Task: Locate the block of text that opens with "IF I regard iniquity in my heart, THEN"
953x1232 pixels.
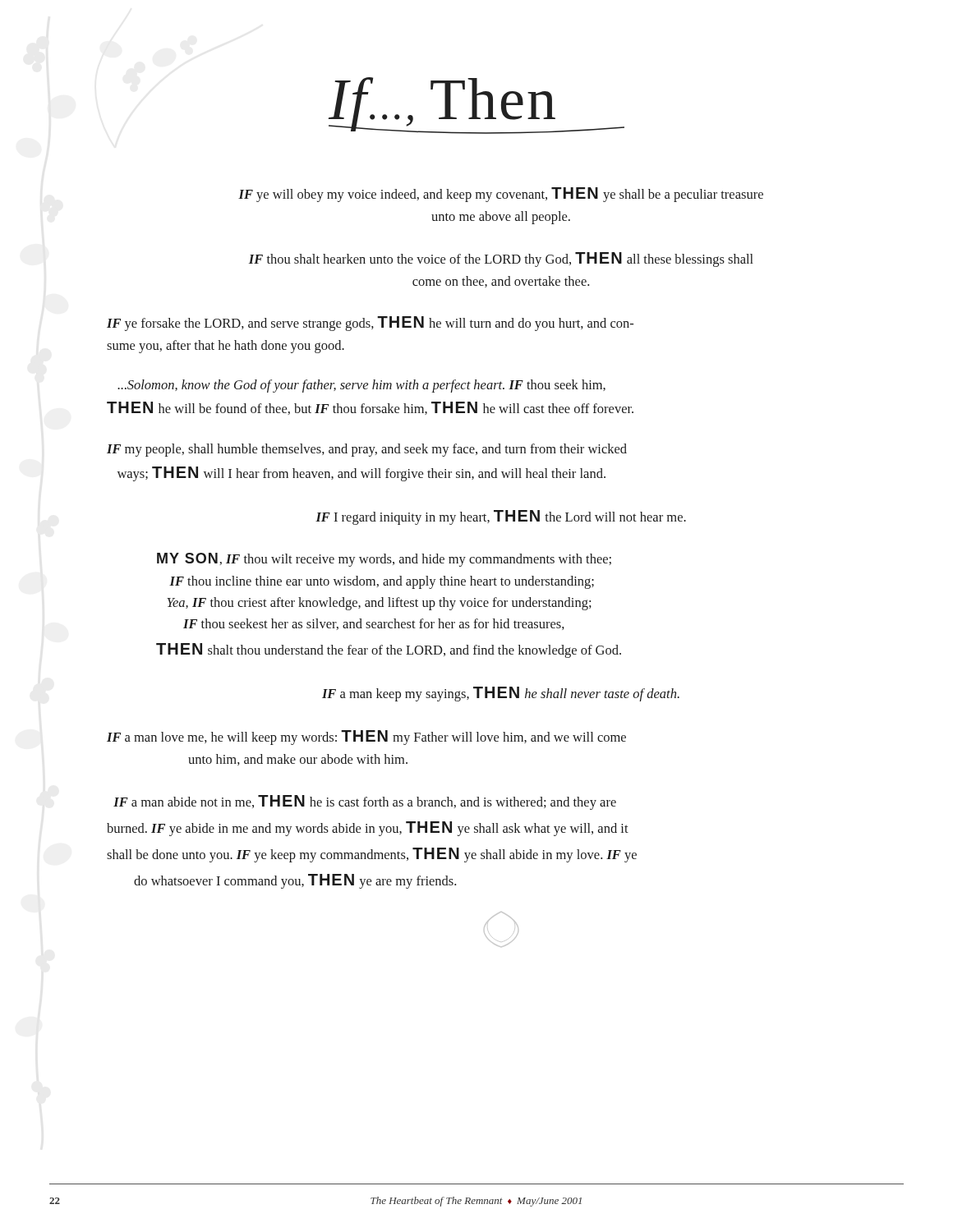Action: coord(501,516)
